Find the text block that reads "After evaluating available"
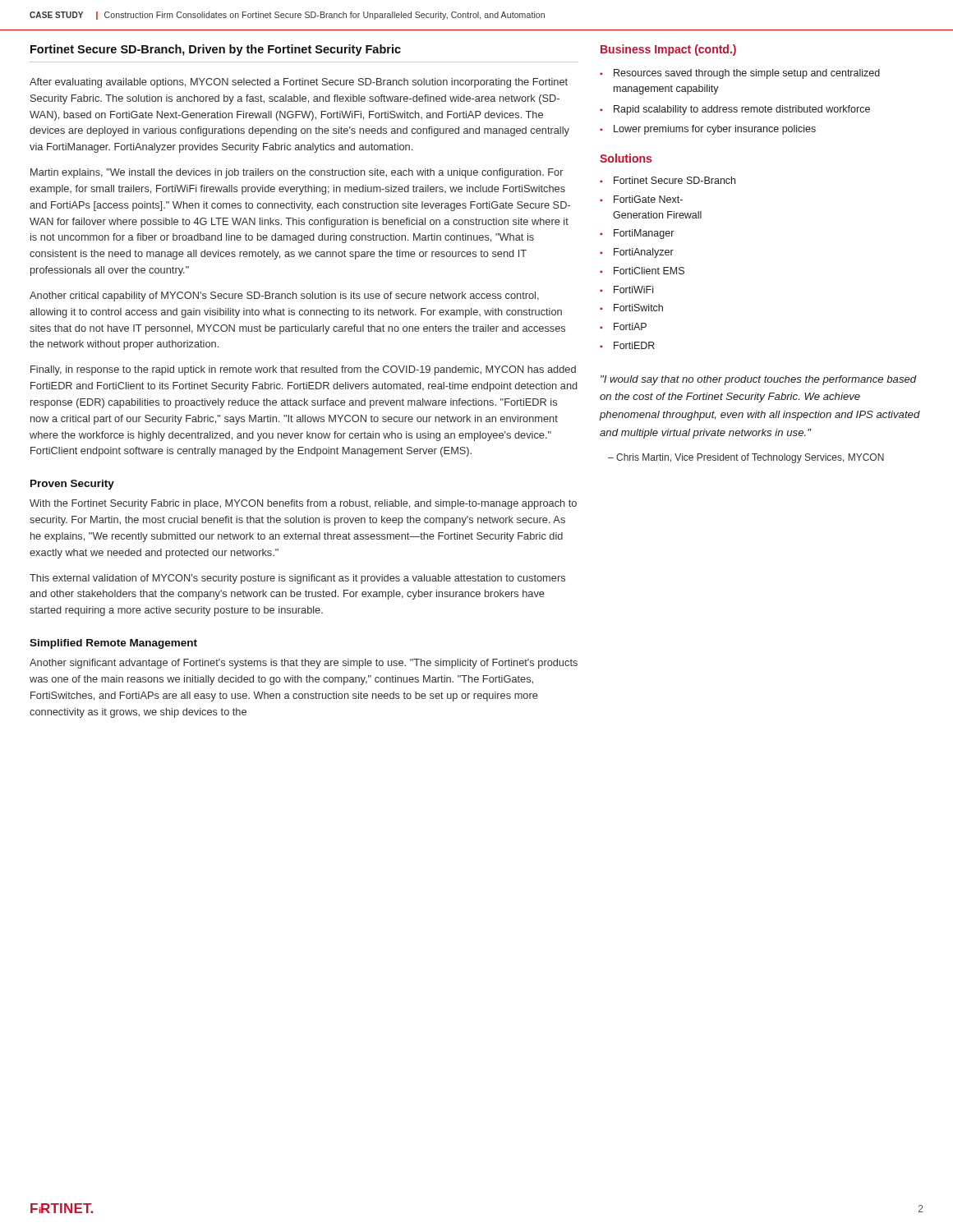 (299, 114)
